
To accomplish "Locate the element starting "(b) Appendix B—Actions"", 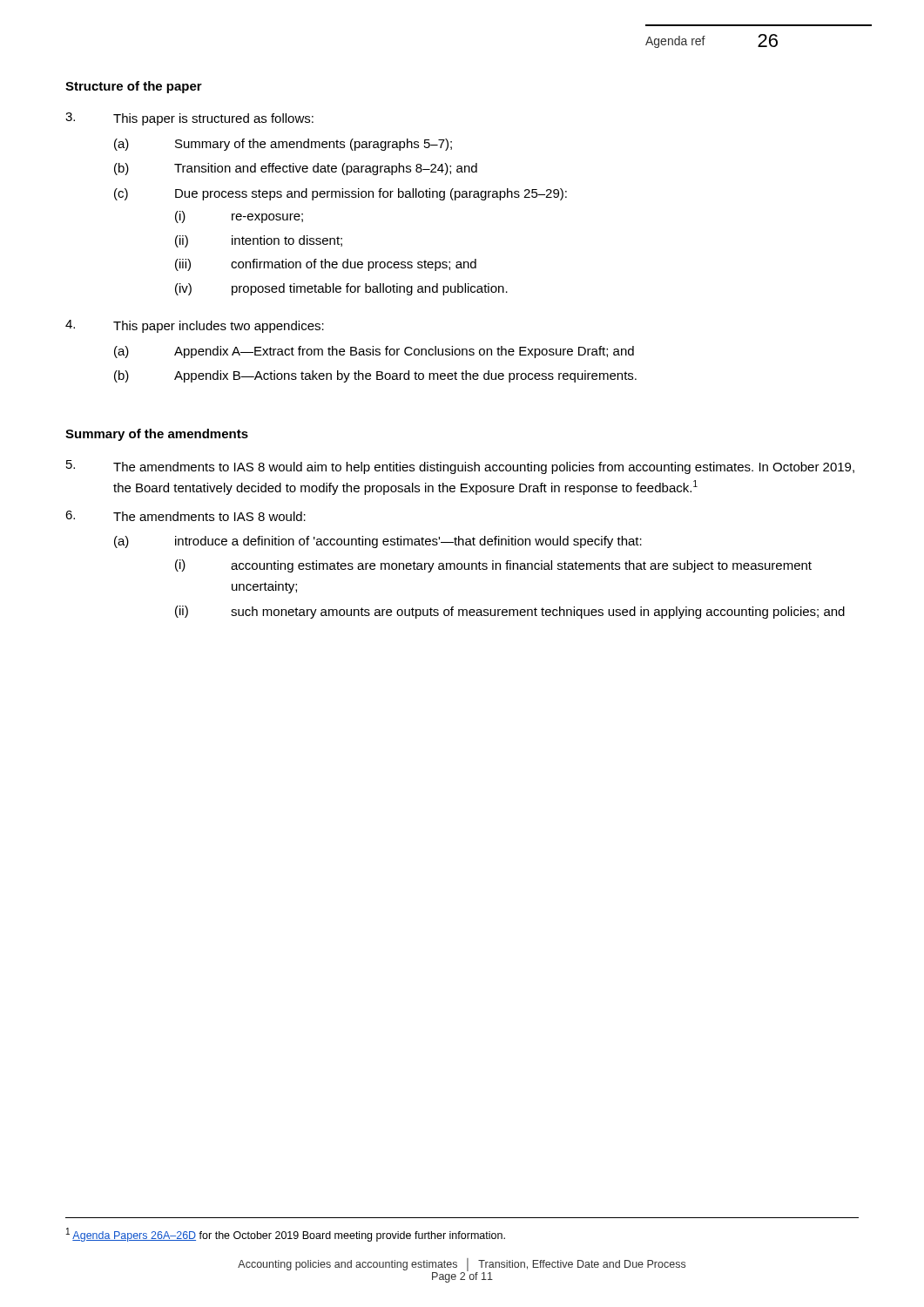I will (486, 376).
